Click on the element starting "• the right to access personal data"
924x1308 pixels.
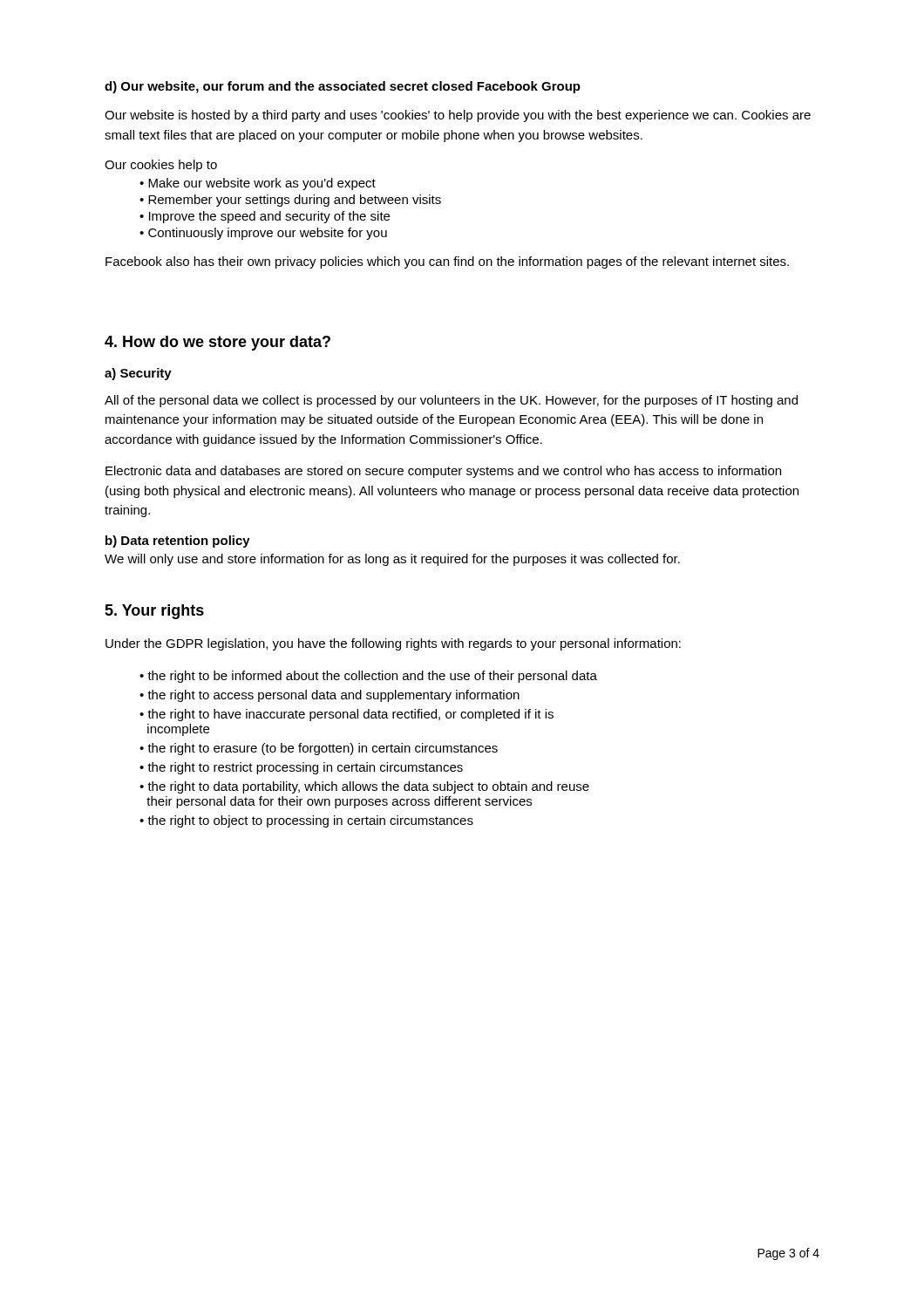click(x=330, y=694)
